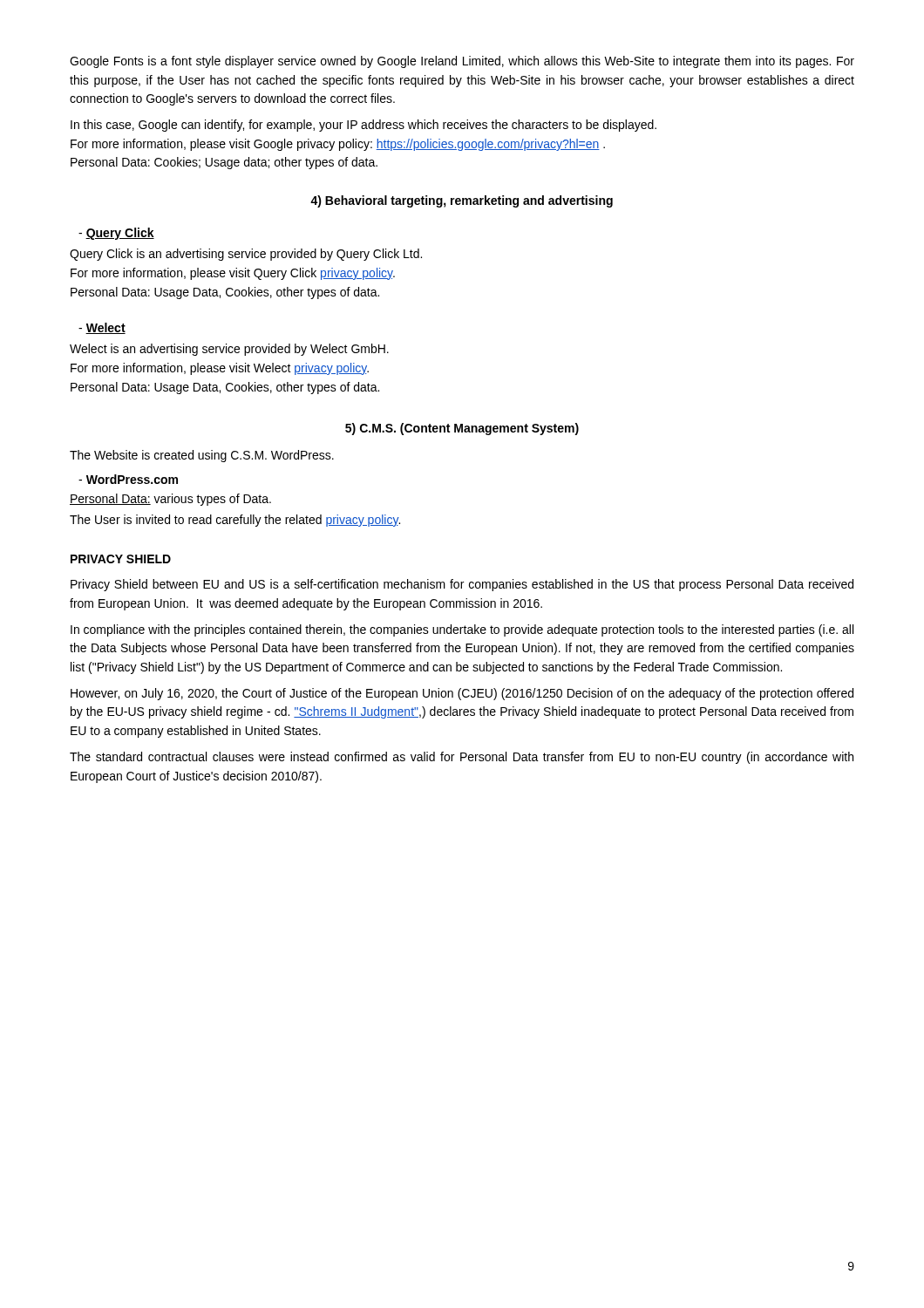Screen dimensions: 1308x924
Task: Find the element starting "The User is invited to"
Action: coord(235,519)
